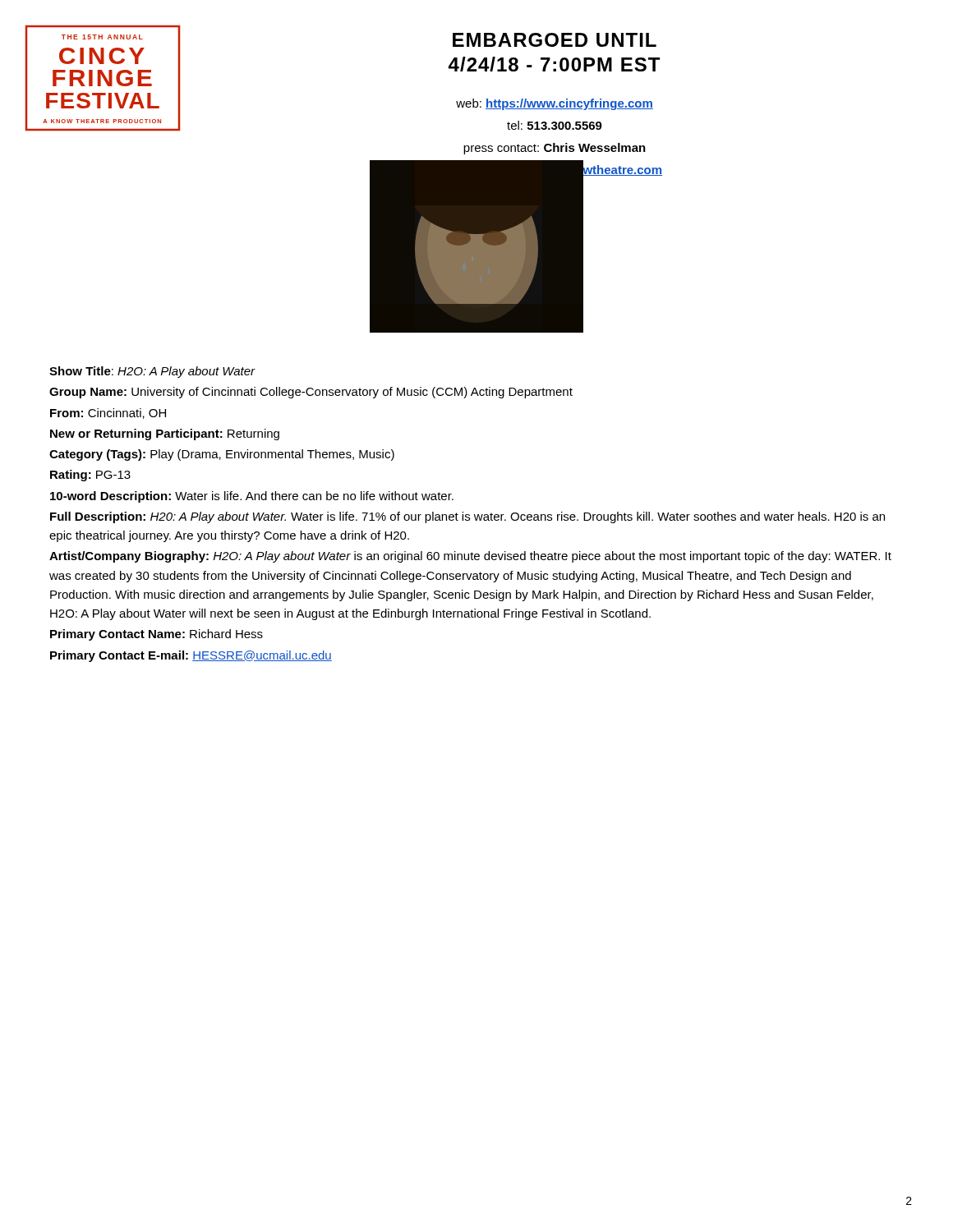Select the text block that reads "Primary Contact Name: Richard"
Screen dimensions: 1232x953
[x=156, y=634]
